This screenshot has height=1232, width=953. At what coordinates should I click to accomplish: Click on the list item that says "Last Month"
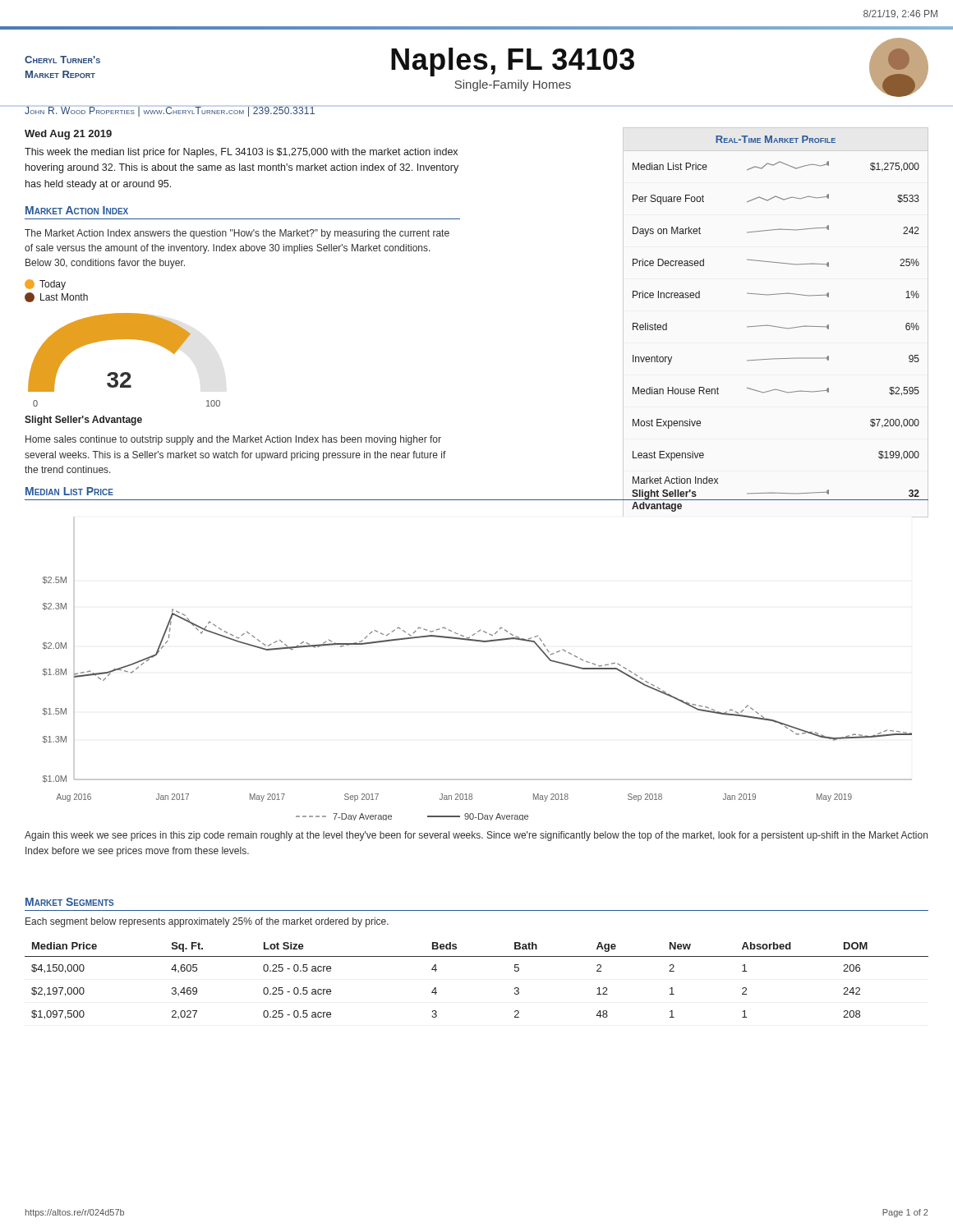point(56,297)
